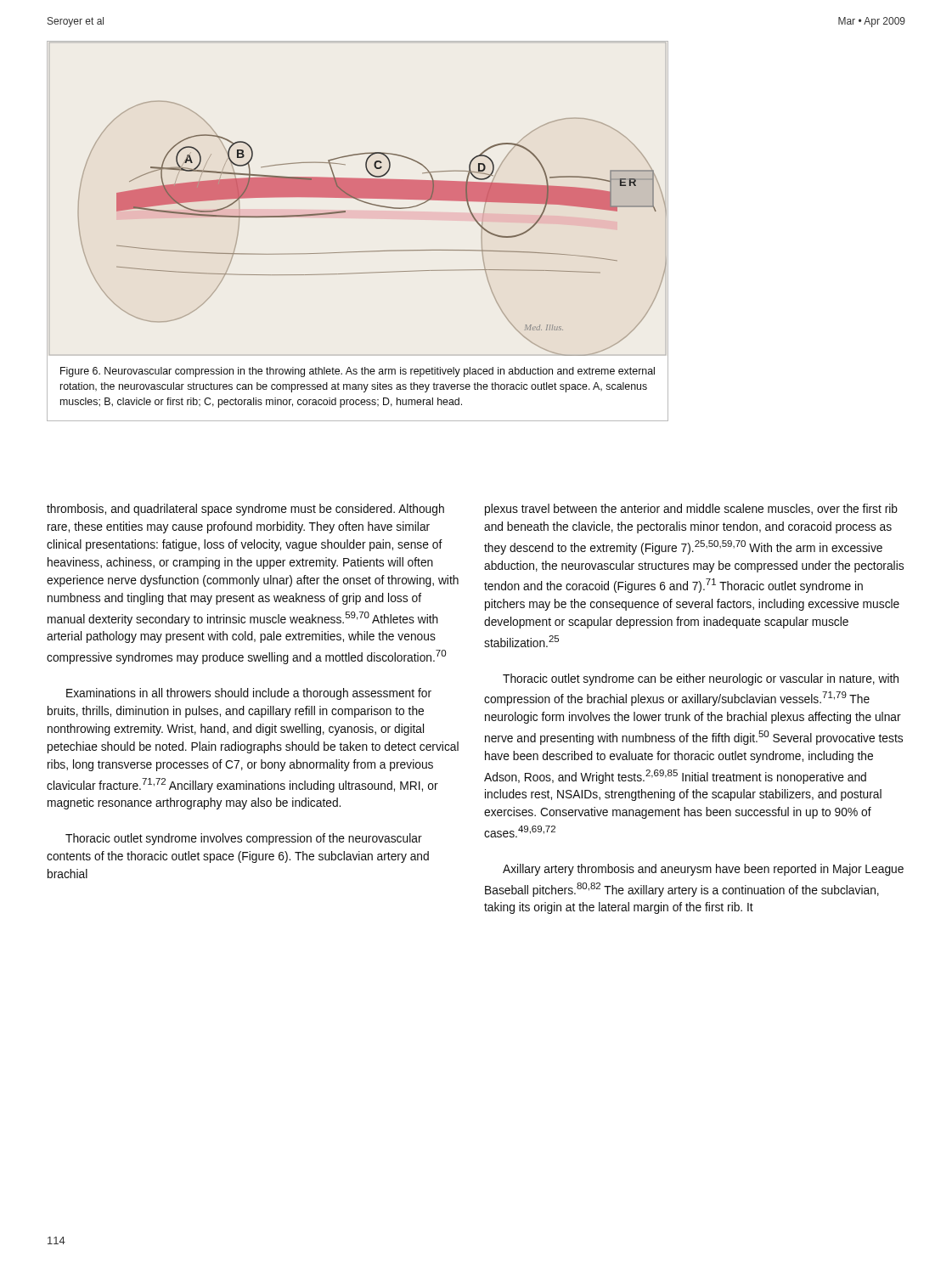Locate the region starting "Thoracic outlet syndrome involves compression"
This screenshot has width=952, height=1274.
coord(238,857)
